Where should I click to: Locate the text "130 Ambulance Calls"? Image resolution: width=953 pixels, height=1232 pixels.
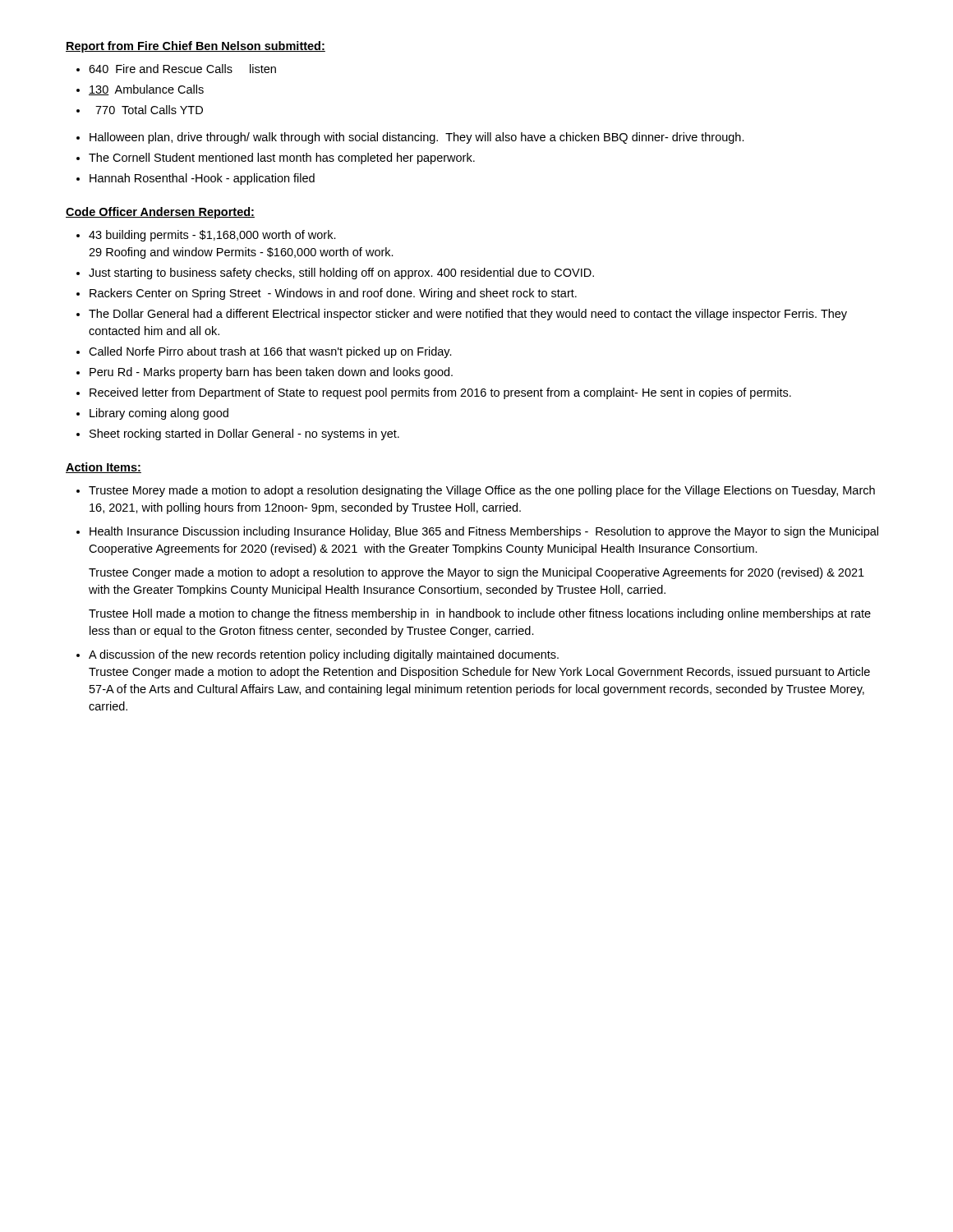[x=146, y=90]
